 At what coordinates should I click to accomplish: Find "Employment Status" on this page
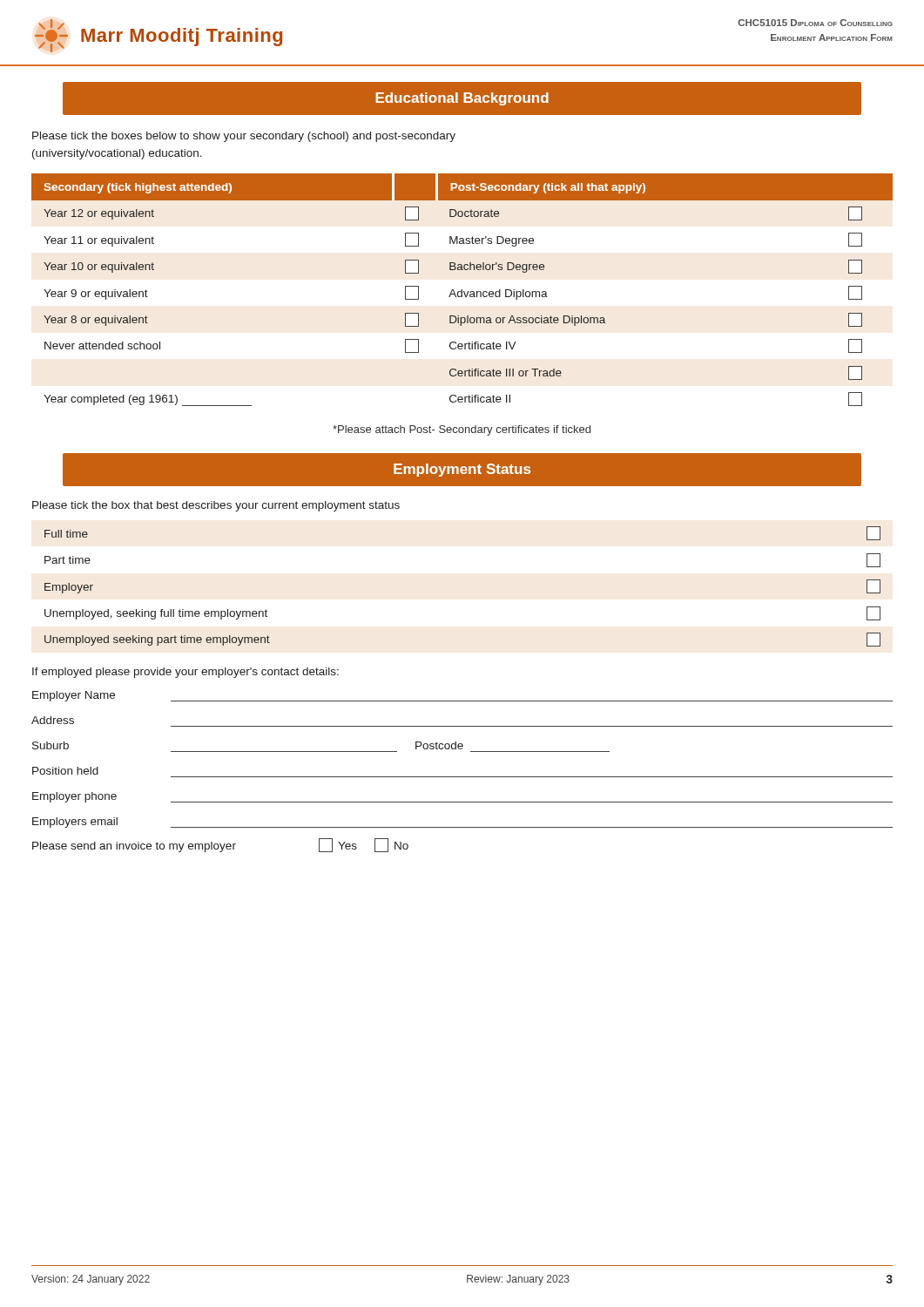(462, 469)
